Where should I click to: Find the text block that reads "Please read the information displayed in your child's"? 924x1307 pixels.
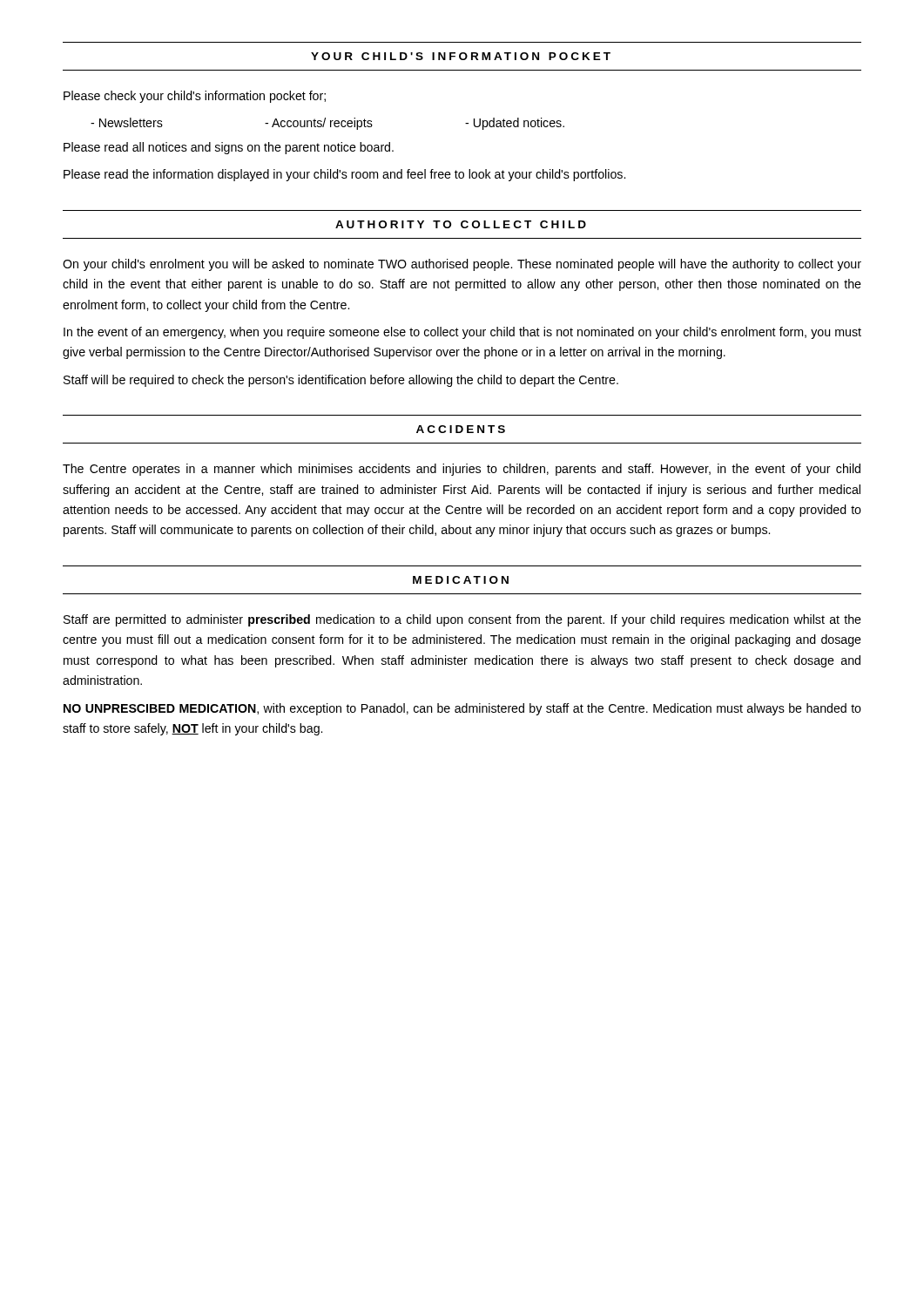[x=462, y=175]
